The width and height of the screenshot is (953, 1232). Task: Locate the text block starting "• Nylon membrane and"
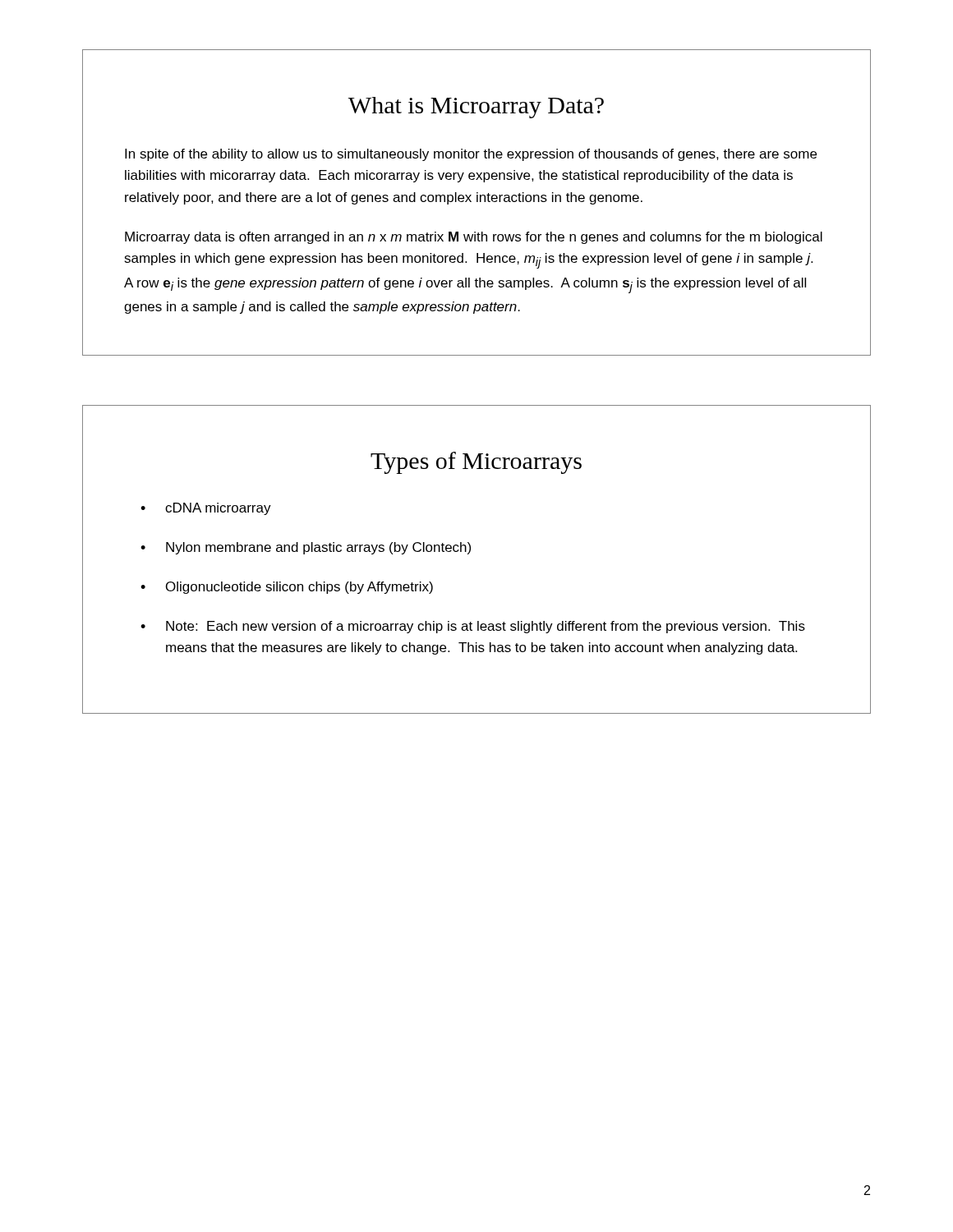(x=306, y=548)
